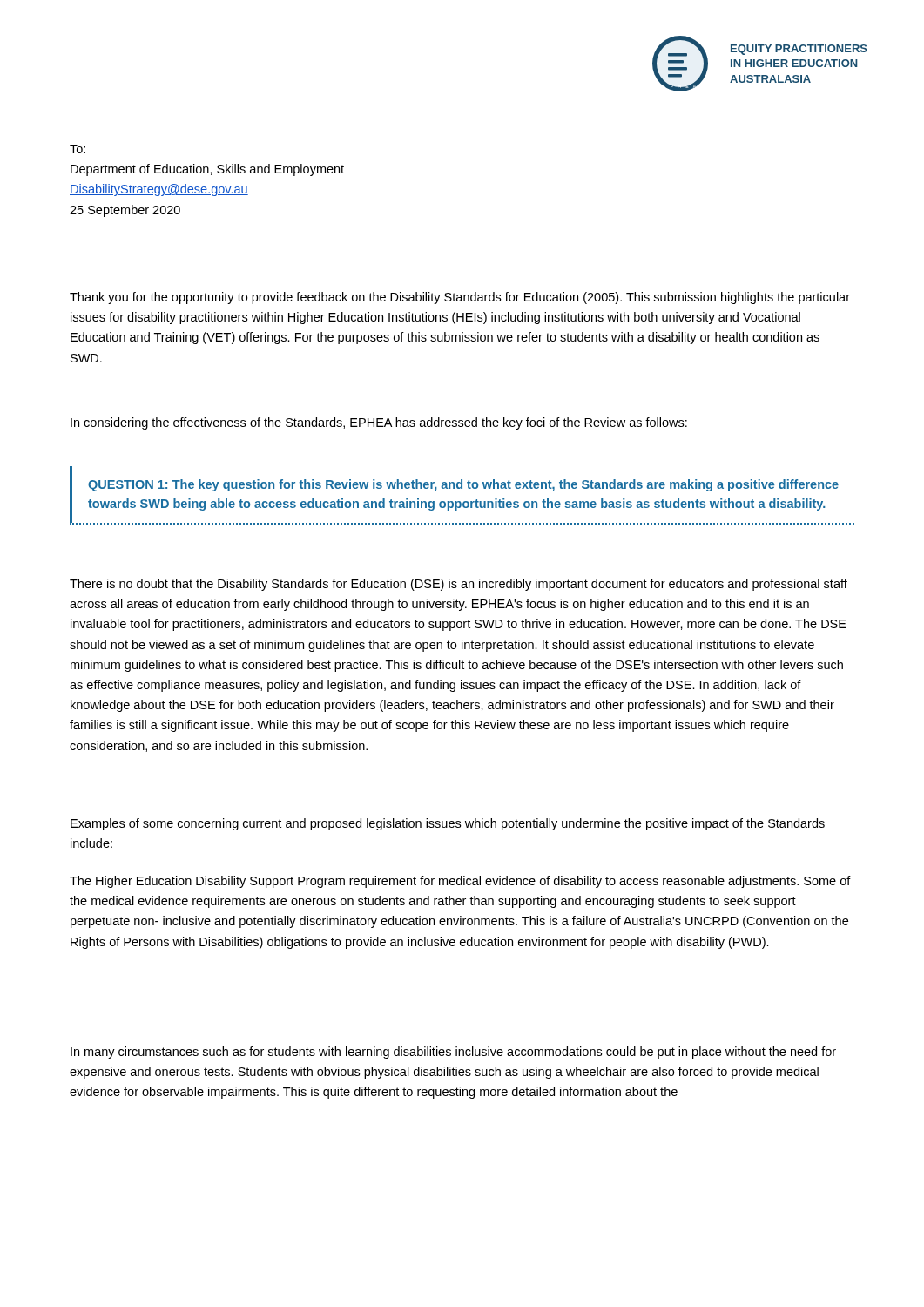Locate the logo
This screenshot has height=1307, width=924.
756,64
